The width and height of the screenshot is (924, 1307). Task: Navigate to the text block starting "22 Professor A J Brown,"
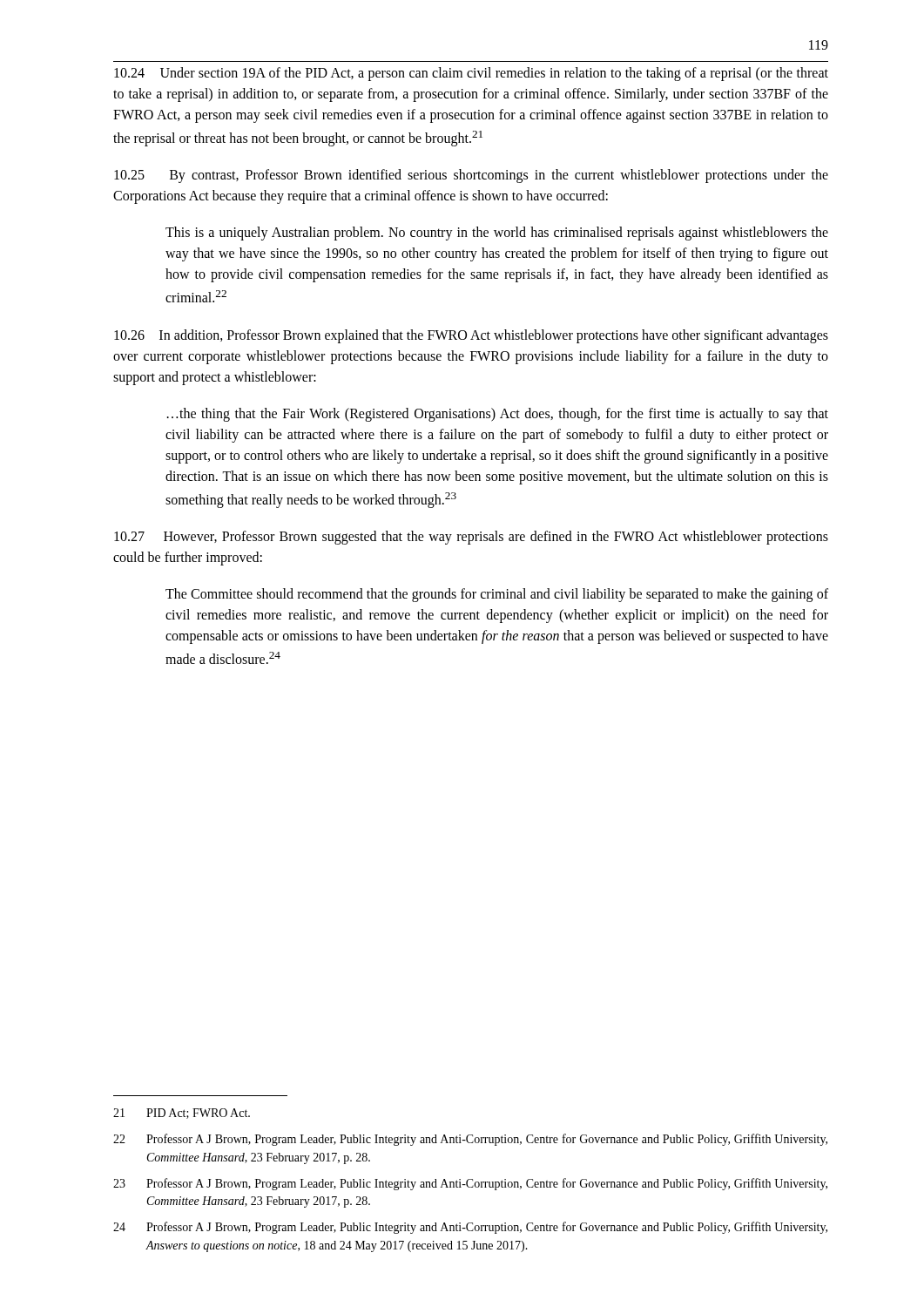coord(471,1149)
